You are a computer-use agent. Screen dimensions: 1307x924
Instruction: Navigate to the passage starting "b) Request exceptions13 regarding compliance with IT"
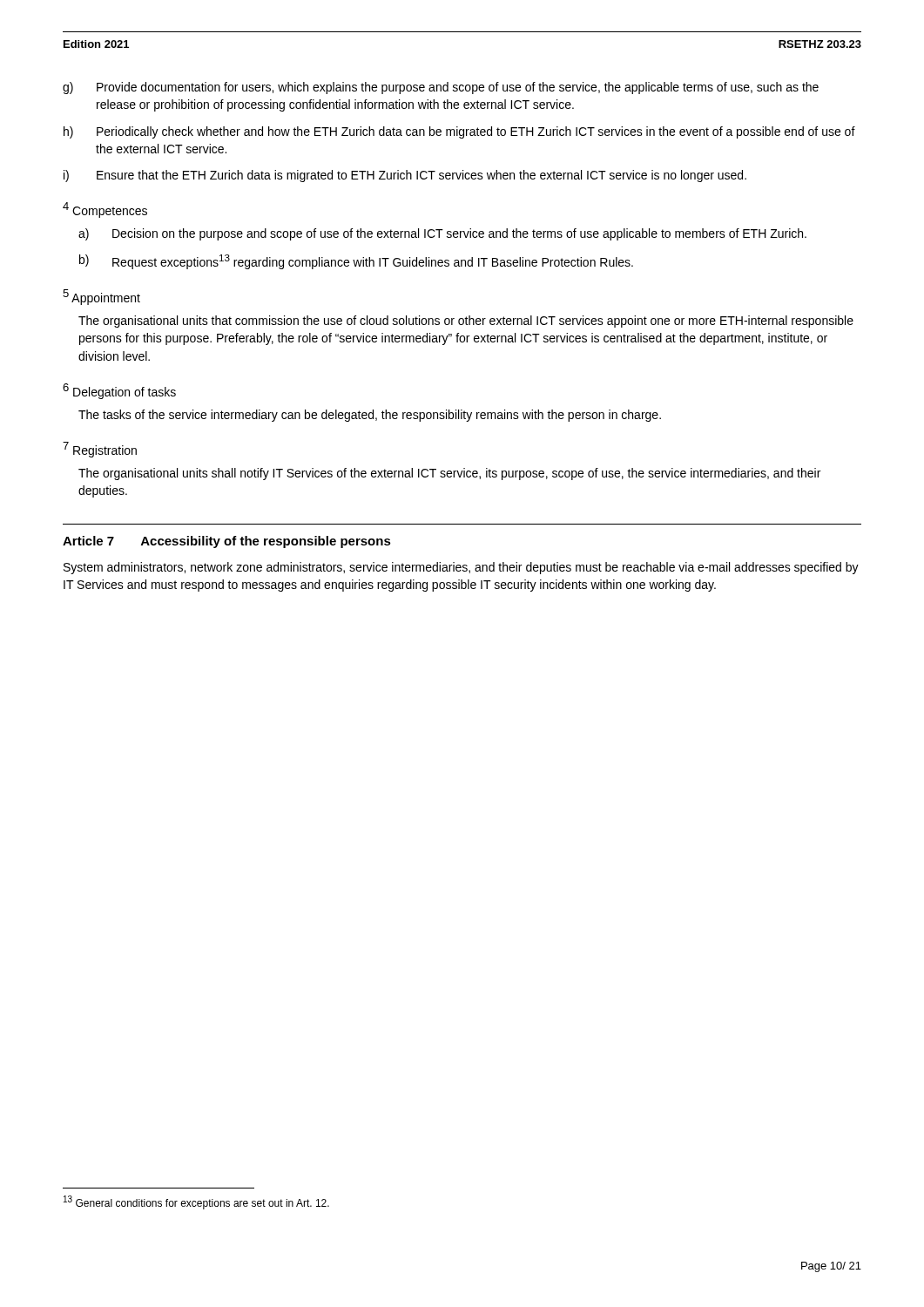click(470, 261)
